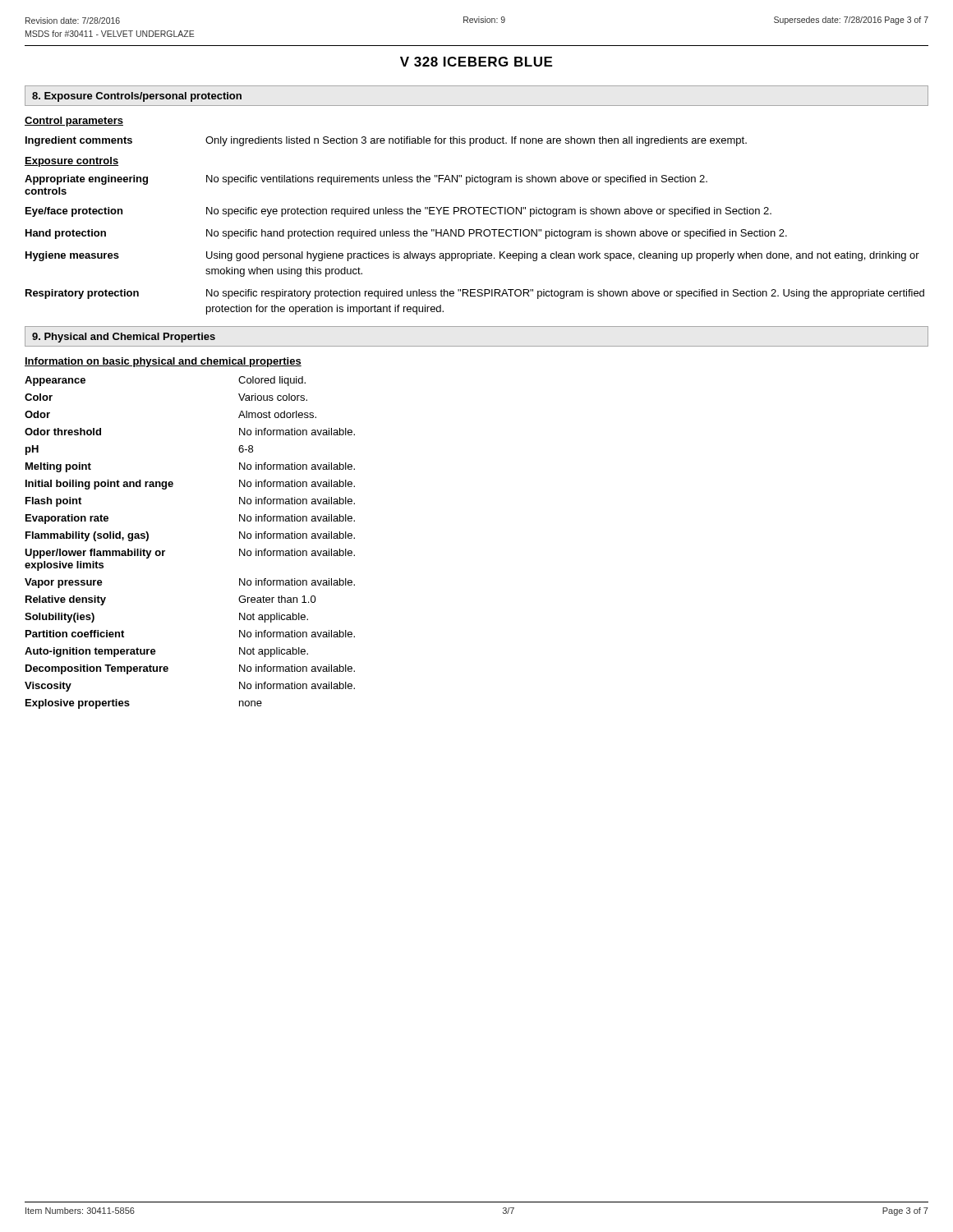Where does it say "Flash point No information available."?
953x1232 pixels.
[x=48, y=501]
